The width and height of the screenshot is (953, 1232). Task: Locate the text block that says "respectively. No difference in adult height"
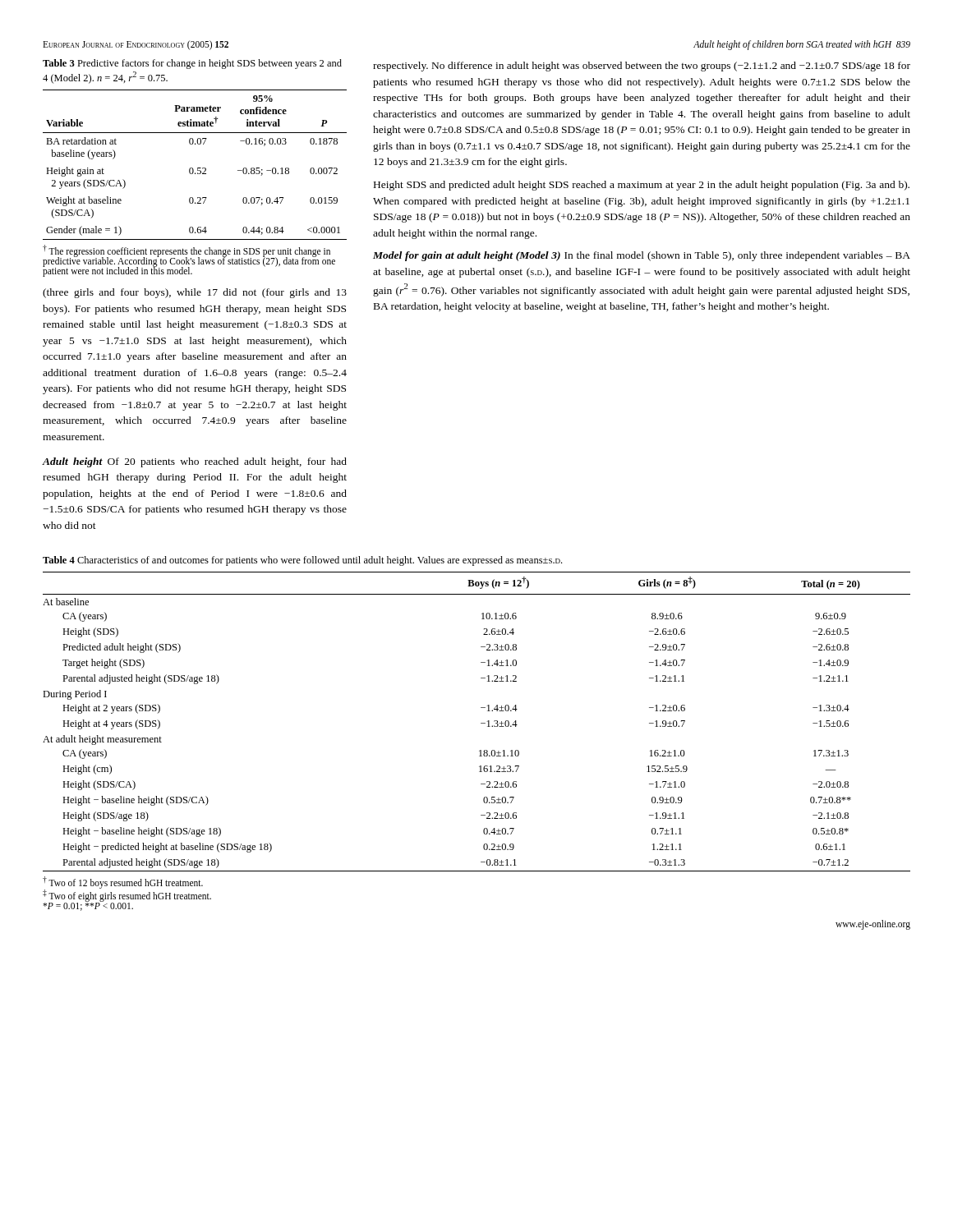642,113
